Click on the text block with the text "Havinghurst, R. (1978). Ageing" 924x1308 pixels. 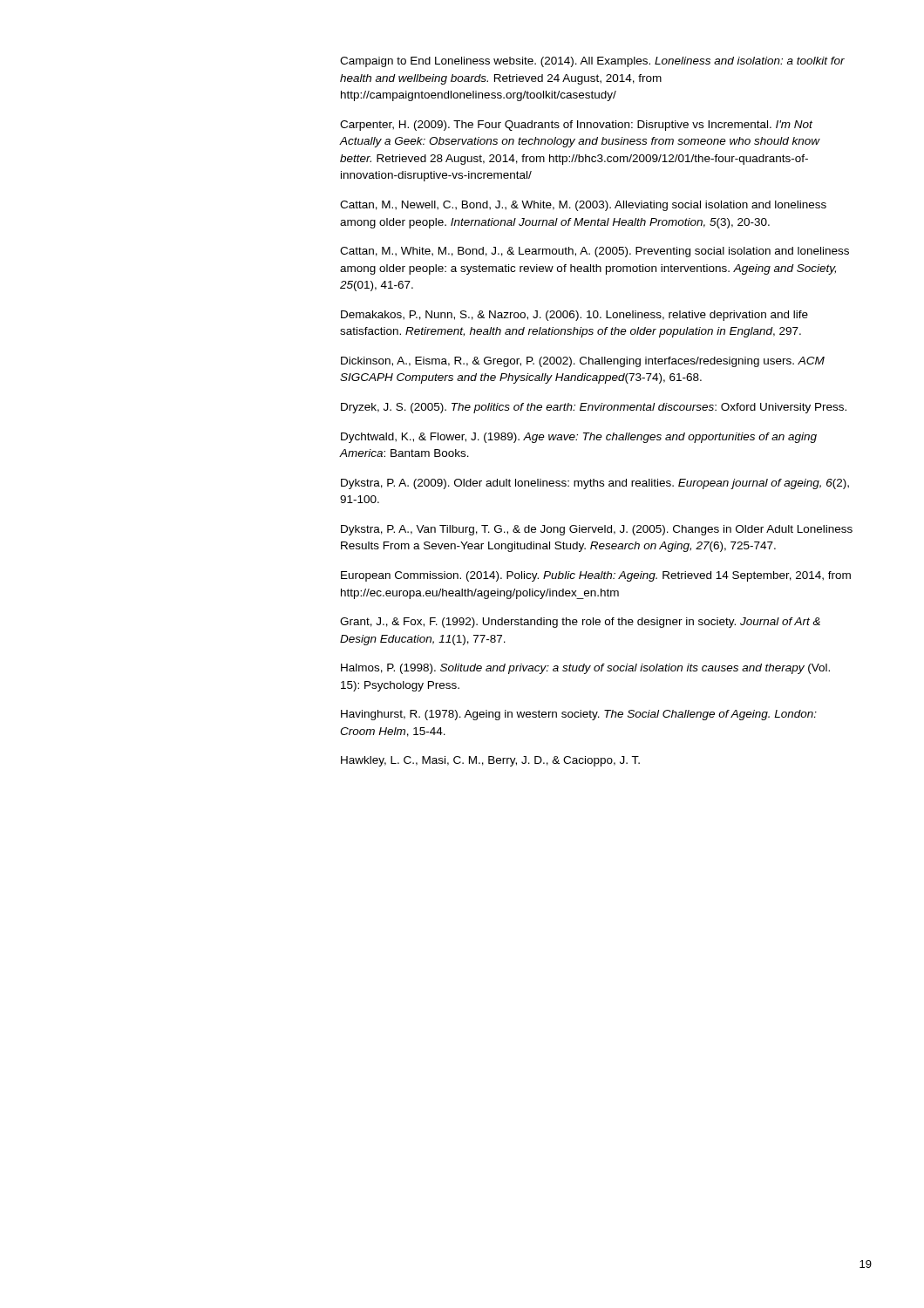click(578, 723)
